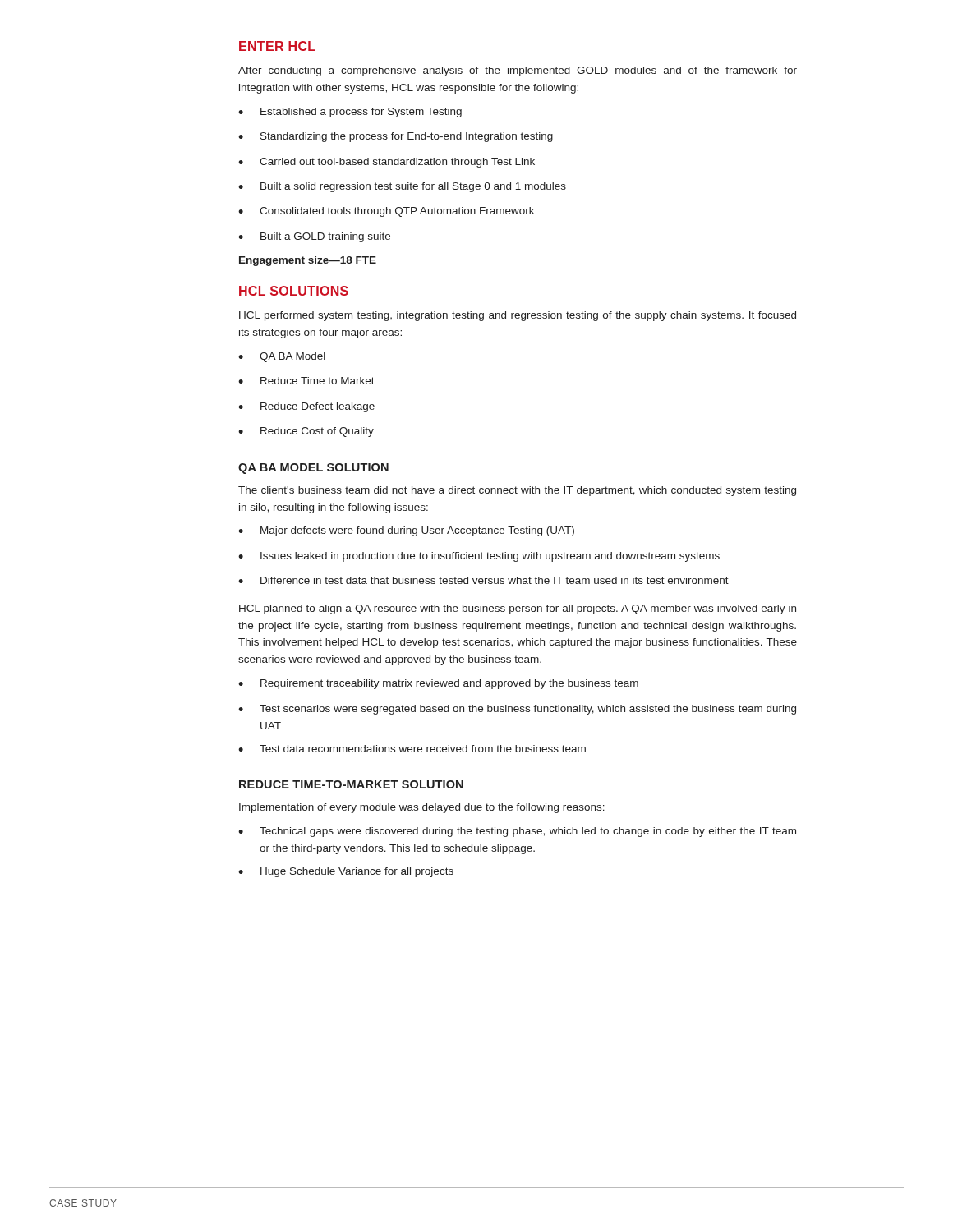Where does it say "QA BA MODEL SOLUTION"?

point(314,467)
